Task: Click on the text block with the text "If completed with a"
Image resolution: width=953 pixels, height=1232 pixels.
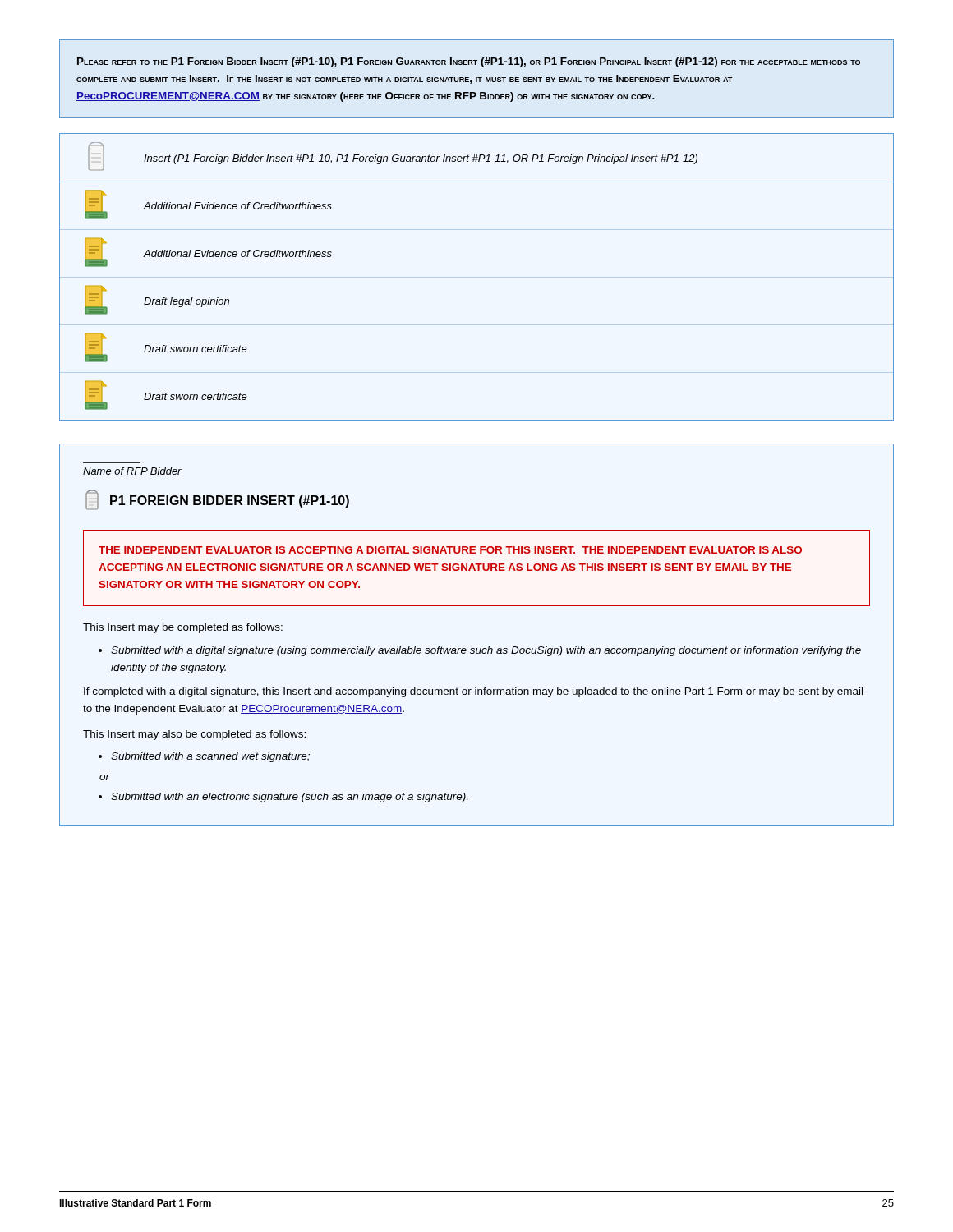Action: 473,700
